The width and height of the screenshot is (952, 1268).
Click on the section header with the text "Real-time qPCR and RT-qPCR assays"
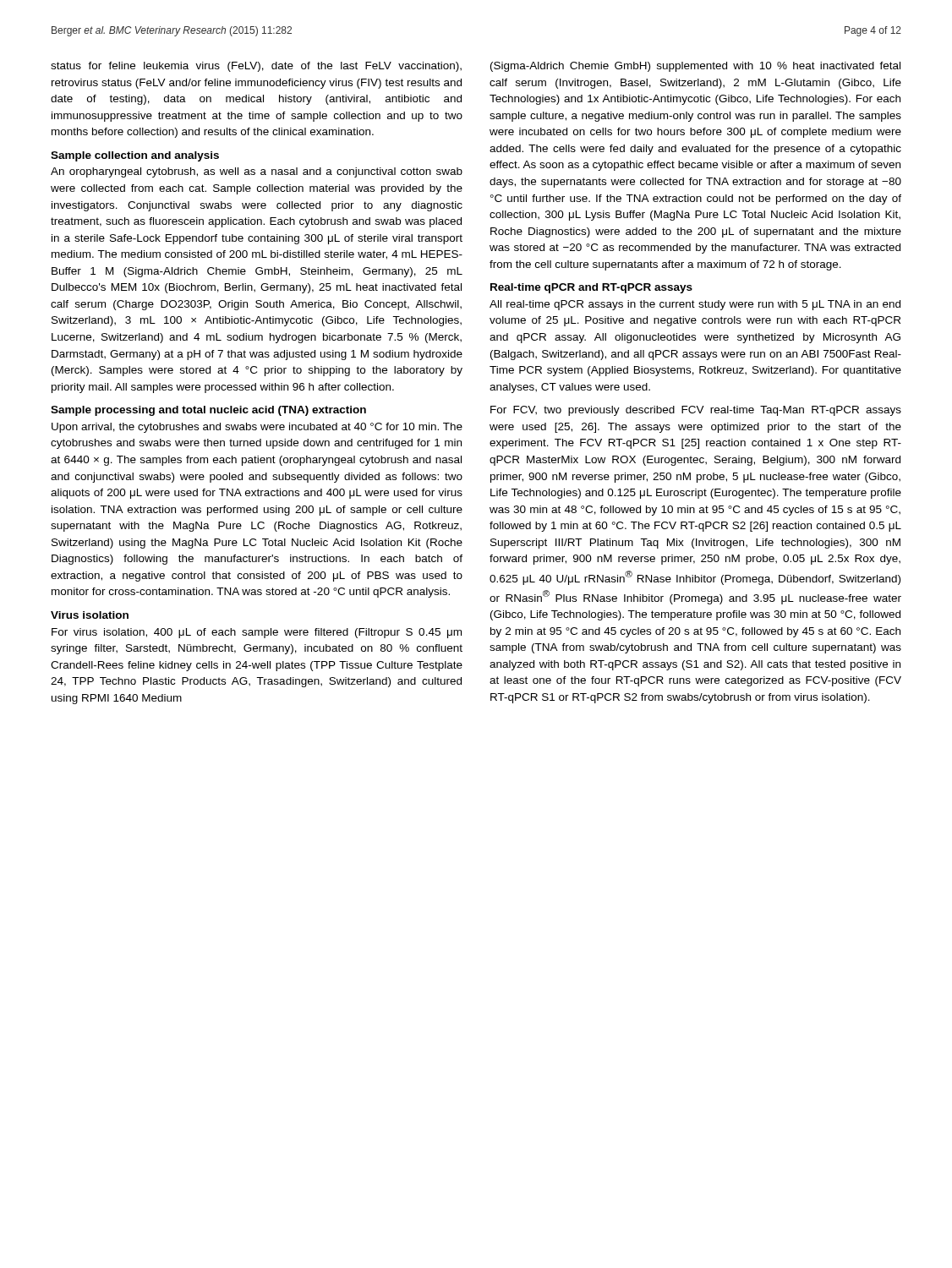[591, 287]
